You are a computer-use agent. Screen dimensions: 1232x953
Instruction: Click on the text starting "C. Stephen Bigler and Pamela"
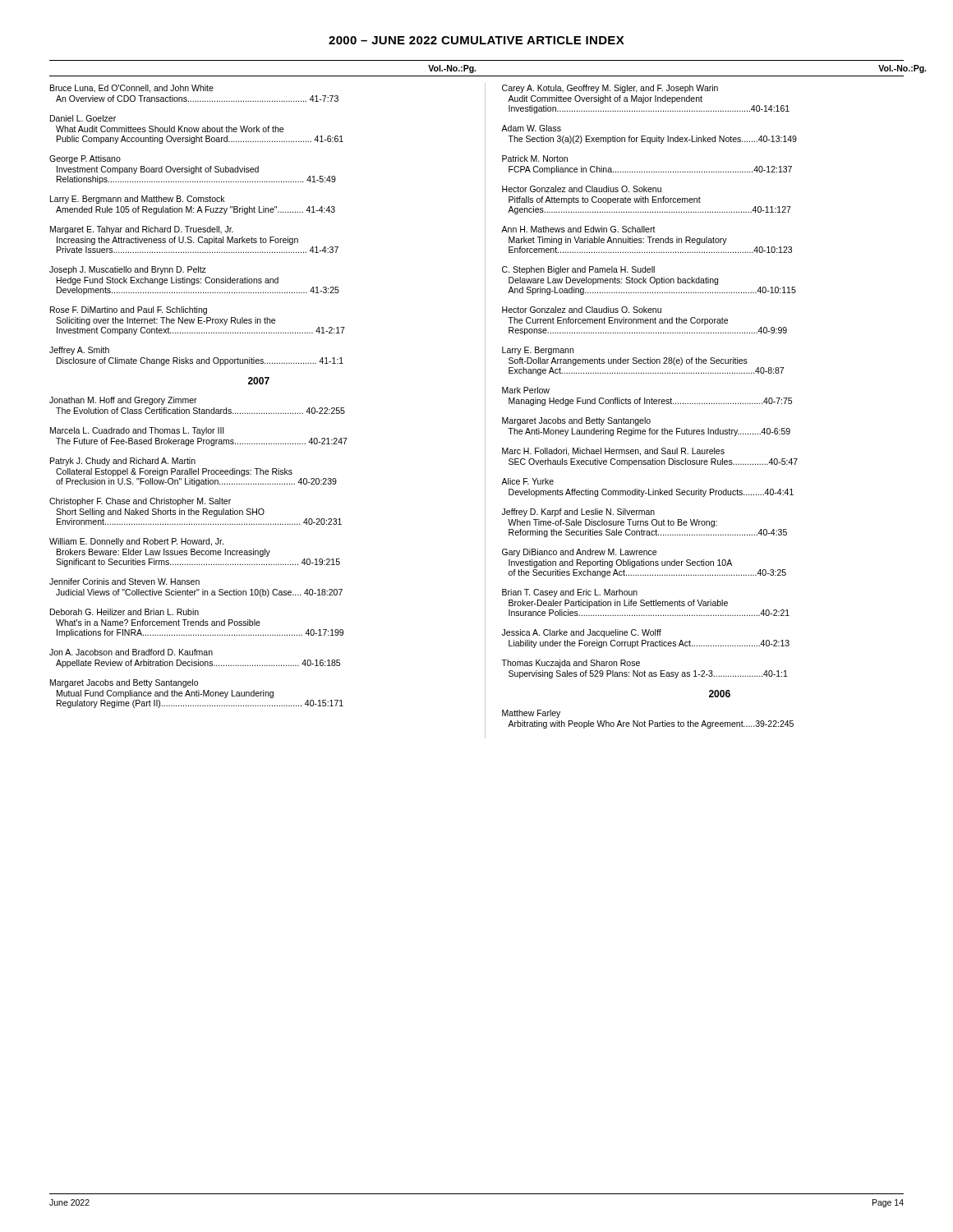pyautogui.click(x=720, y=280)
